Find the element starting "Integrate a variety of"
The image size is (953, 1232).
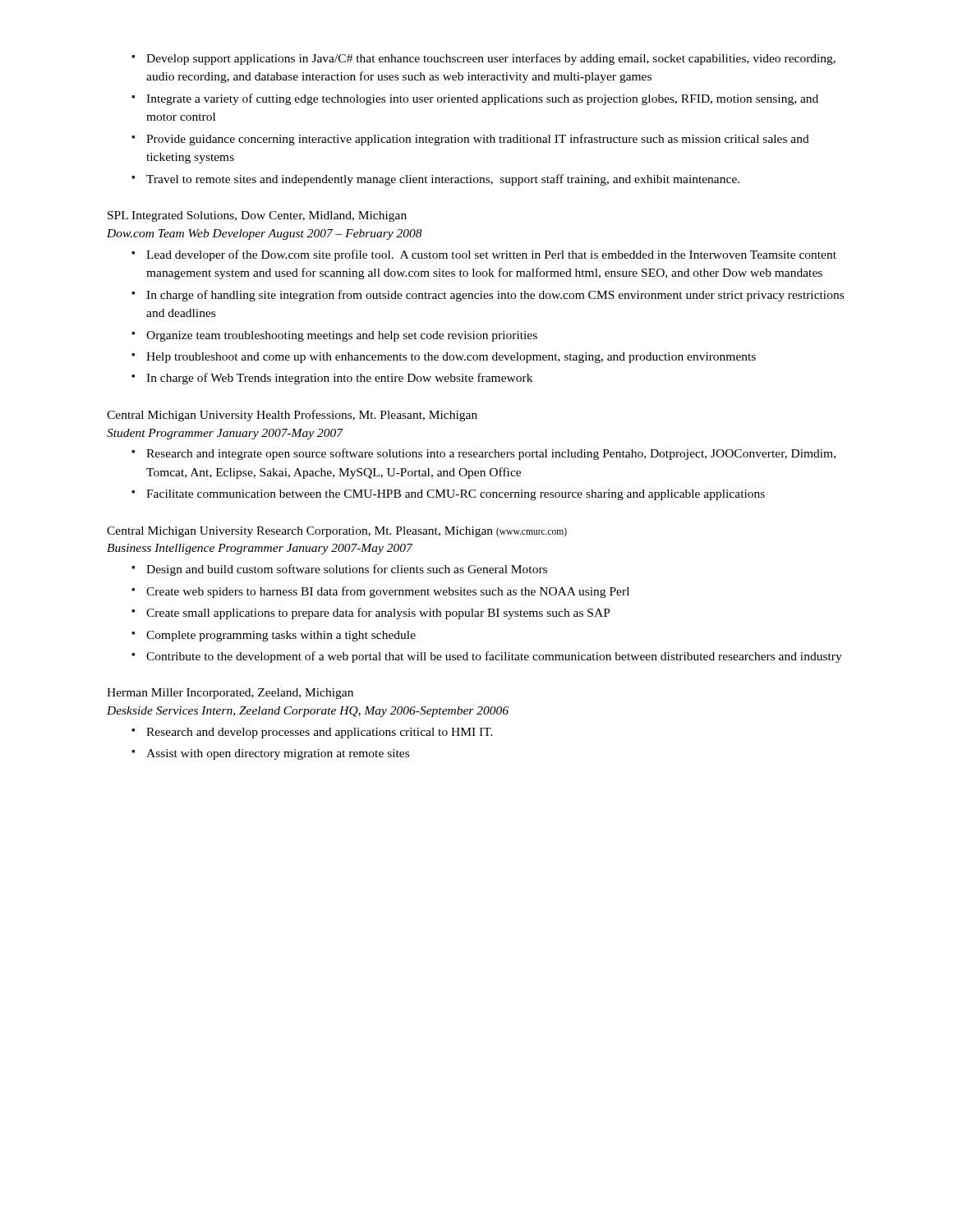pos(482,107)
